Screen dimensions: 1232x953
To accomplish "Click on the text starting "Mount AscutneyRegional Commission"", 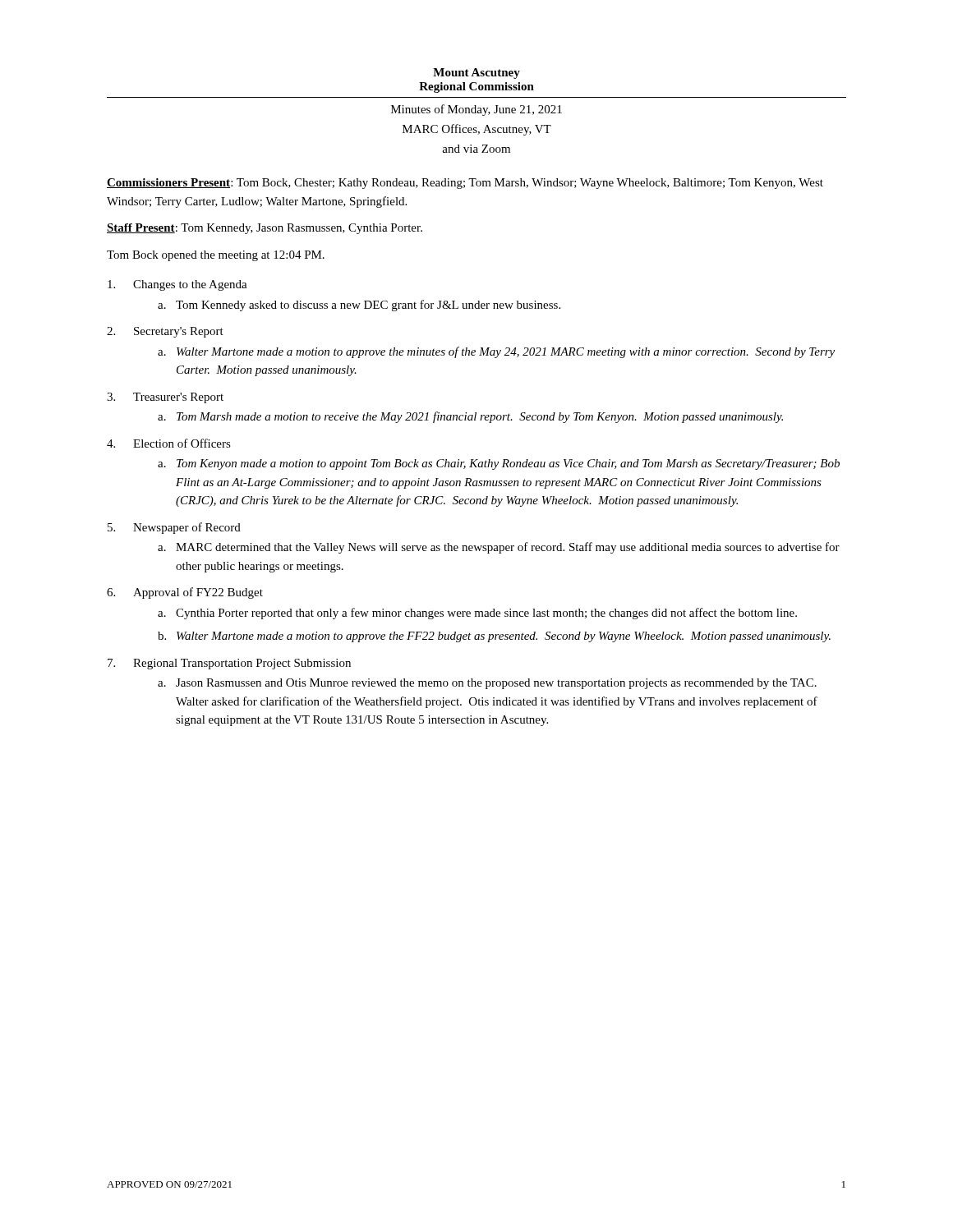I will pos(476,80).
